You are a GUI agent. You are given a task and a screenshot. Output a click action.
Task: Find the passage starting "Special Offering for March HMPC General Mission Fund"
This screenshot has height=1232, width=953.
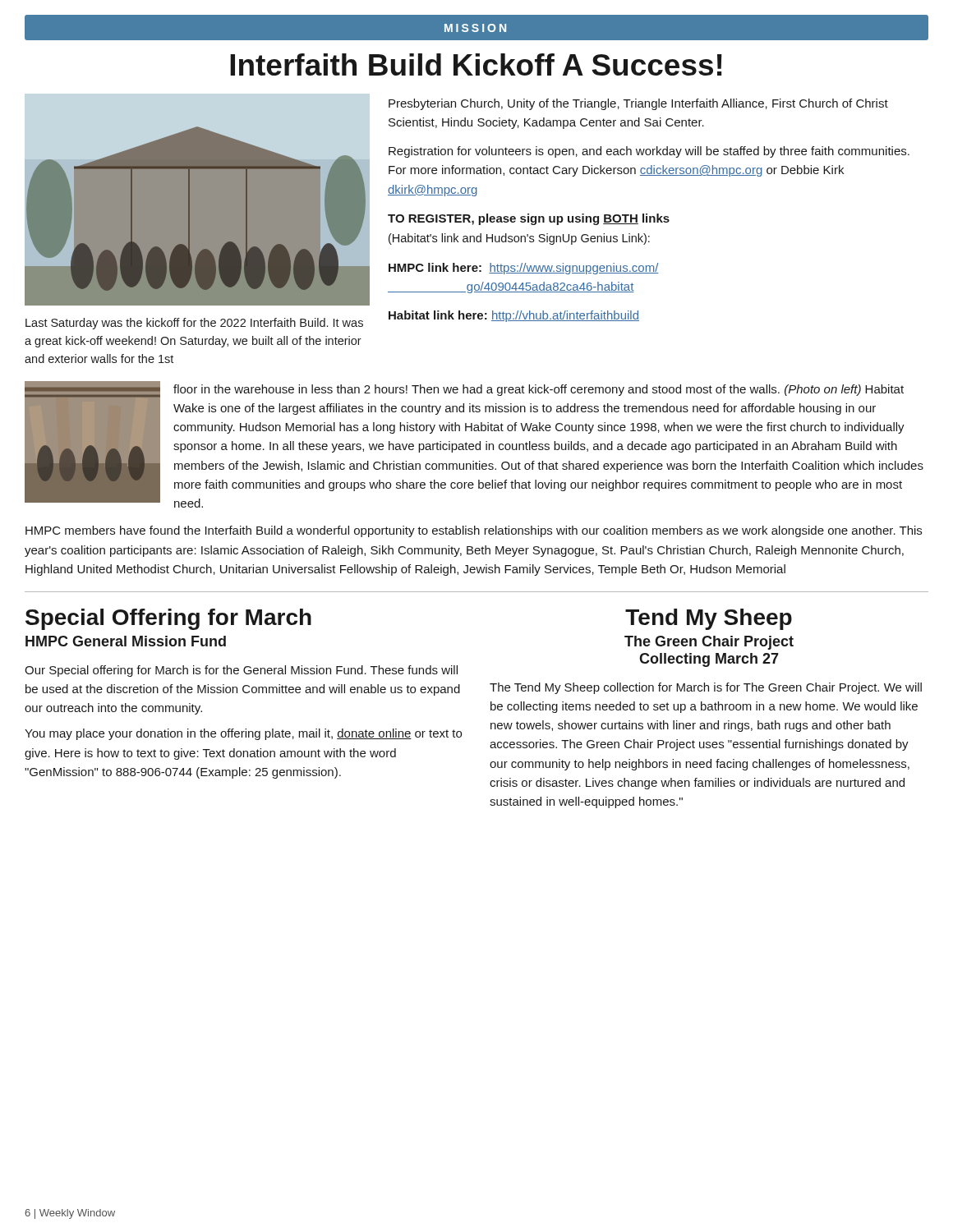[x=244, y=693]
